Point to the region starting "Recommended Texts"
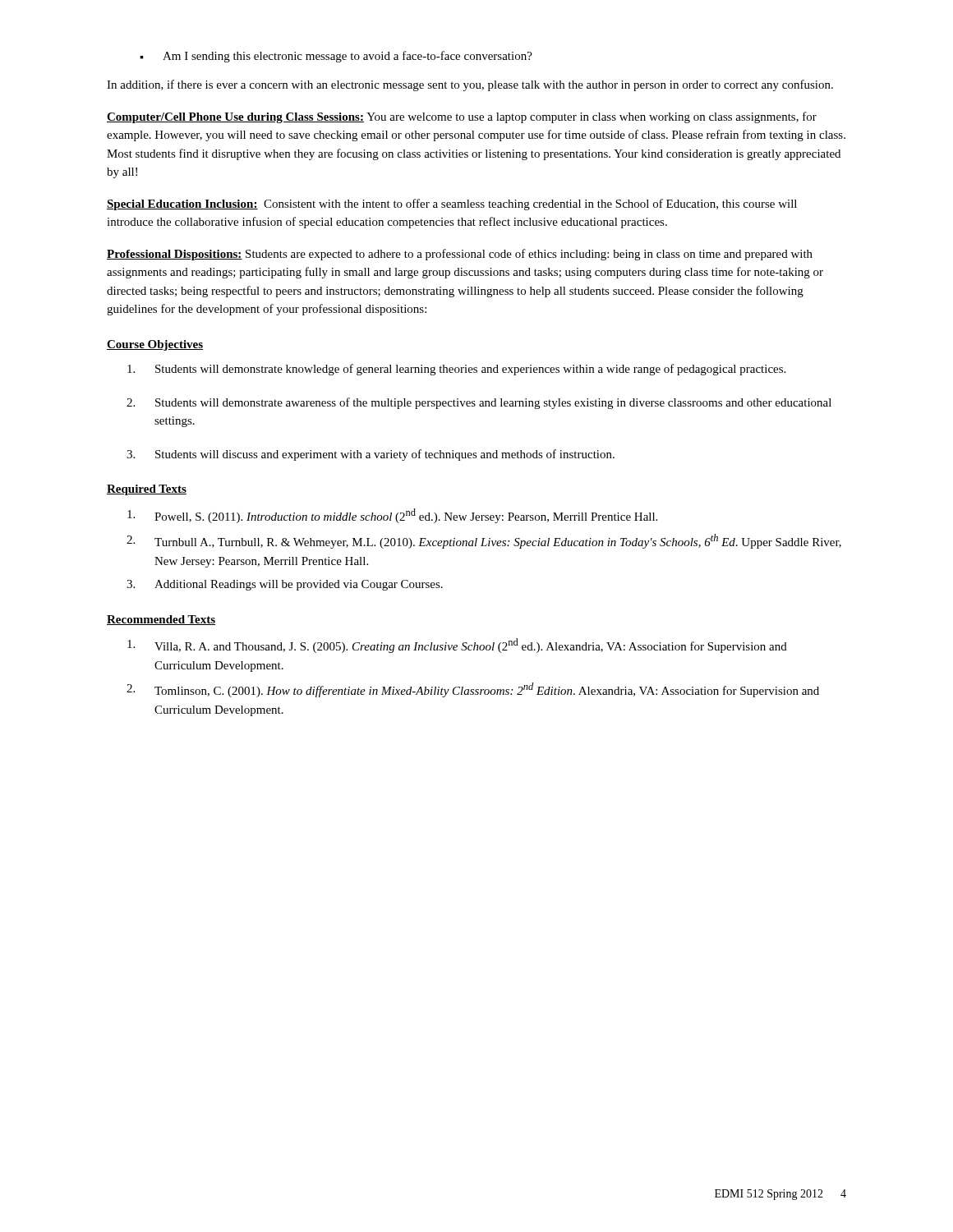 [x=161, y=619]
